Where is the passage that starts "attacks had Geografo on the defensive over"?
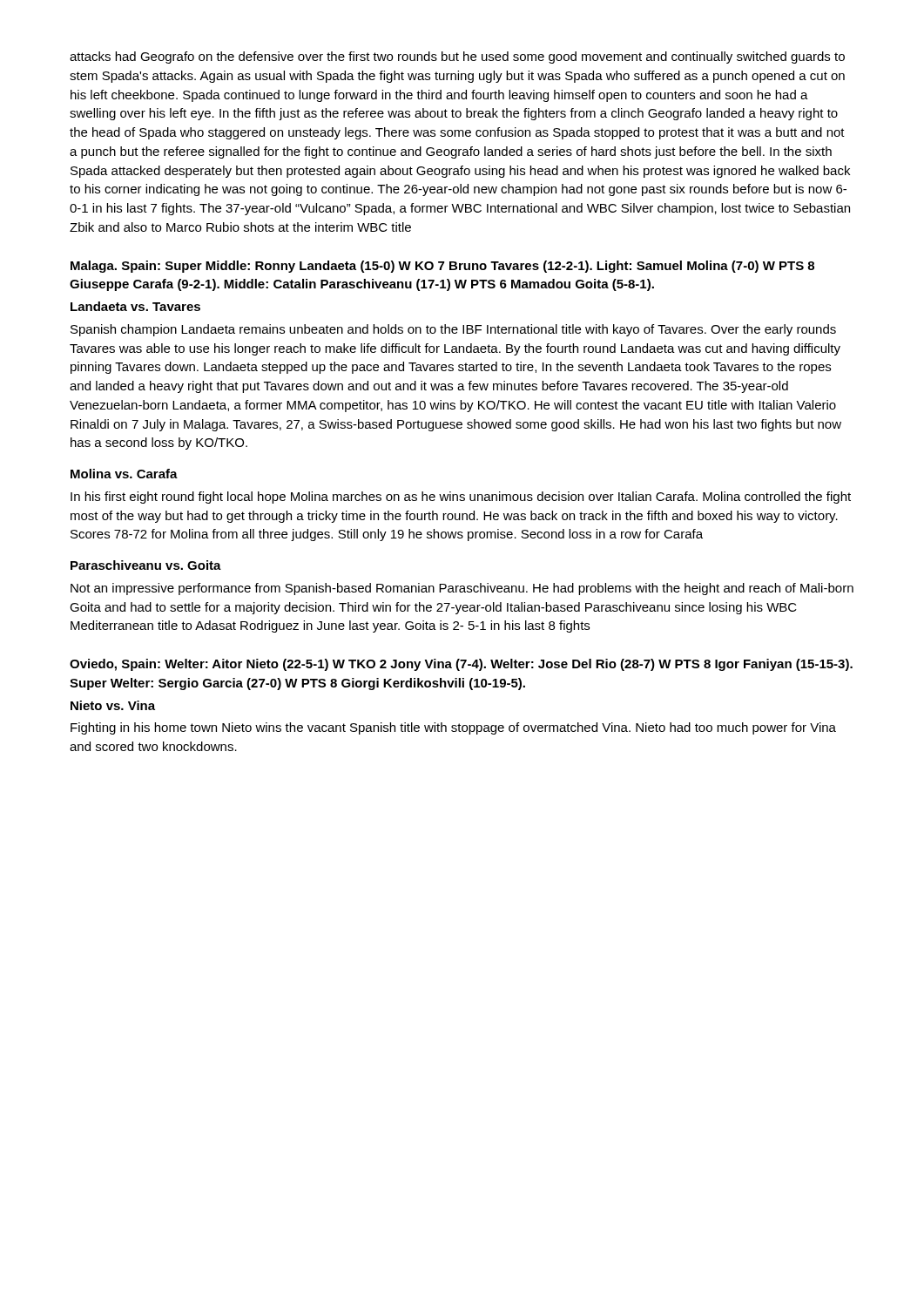Screen dimensions: 1307x924 click(x=460, y=141)
